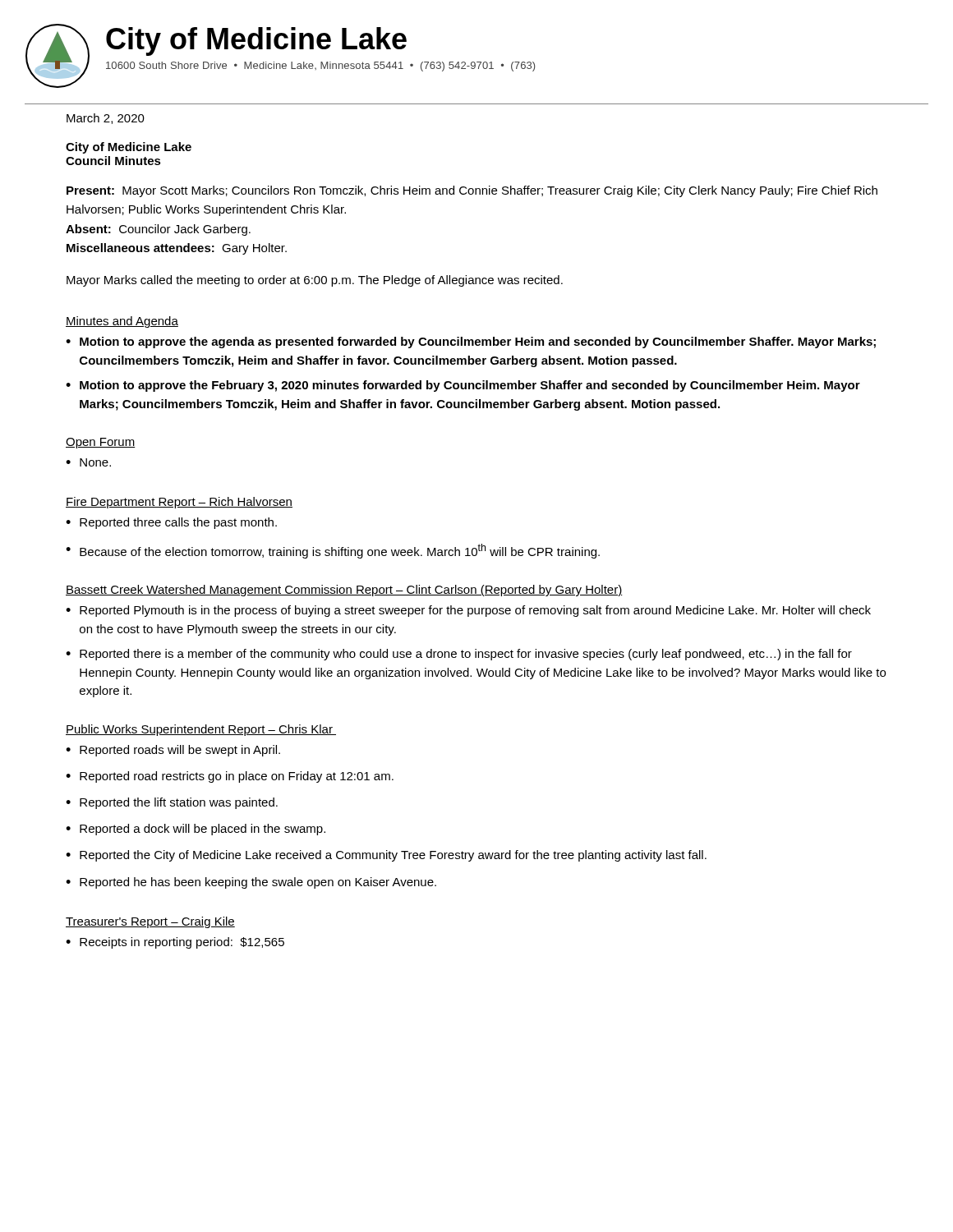Locate the passage starting "• Reported Plymouth is in the"
Screen dimensions: 1232x953
coord(476,620)
